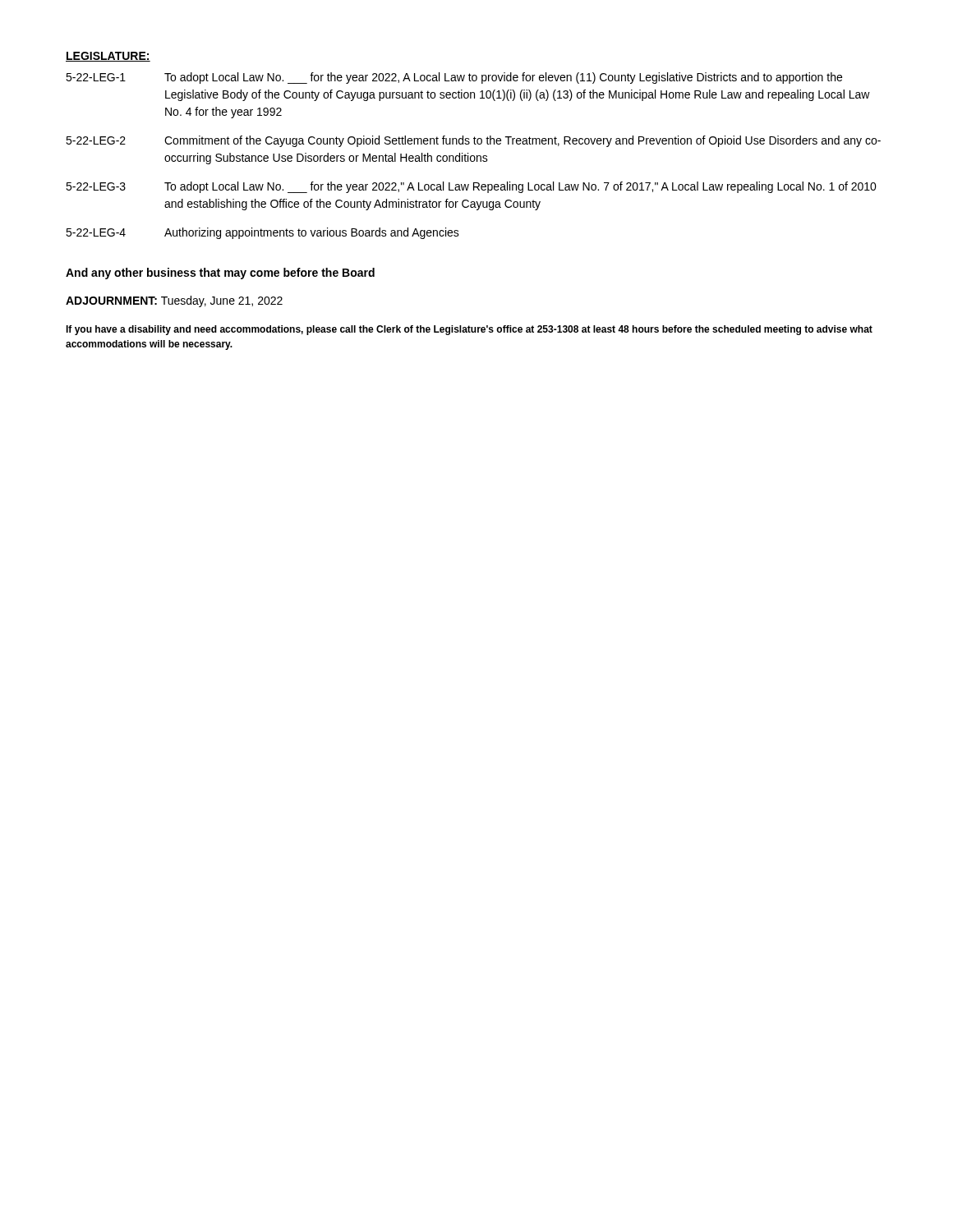Navigate to the region starting "And any other business that may come"
Viewport: 953px width, 1232px height.
(x=220, y=273)
